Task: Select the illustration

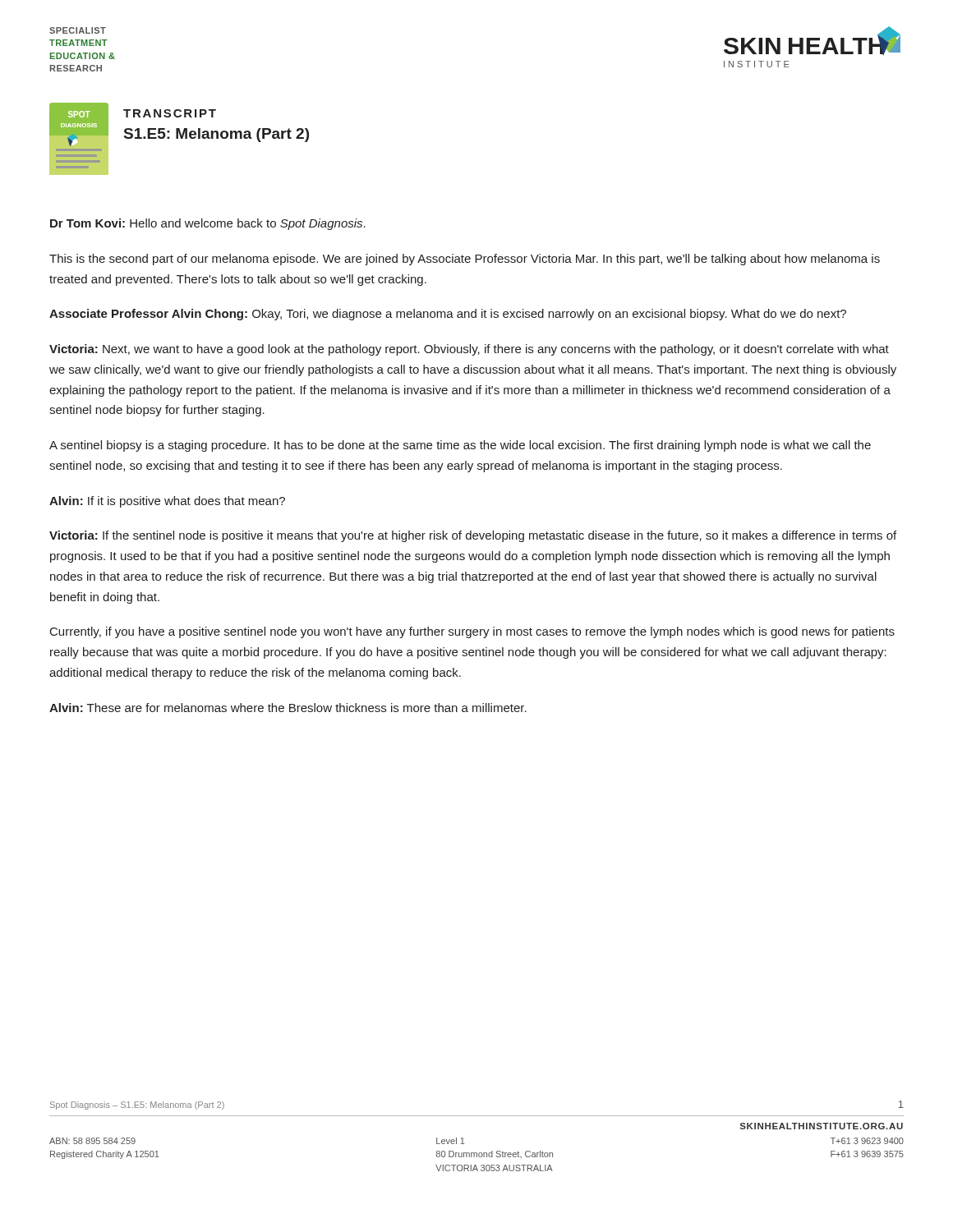Action: tap(79, 140)
